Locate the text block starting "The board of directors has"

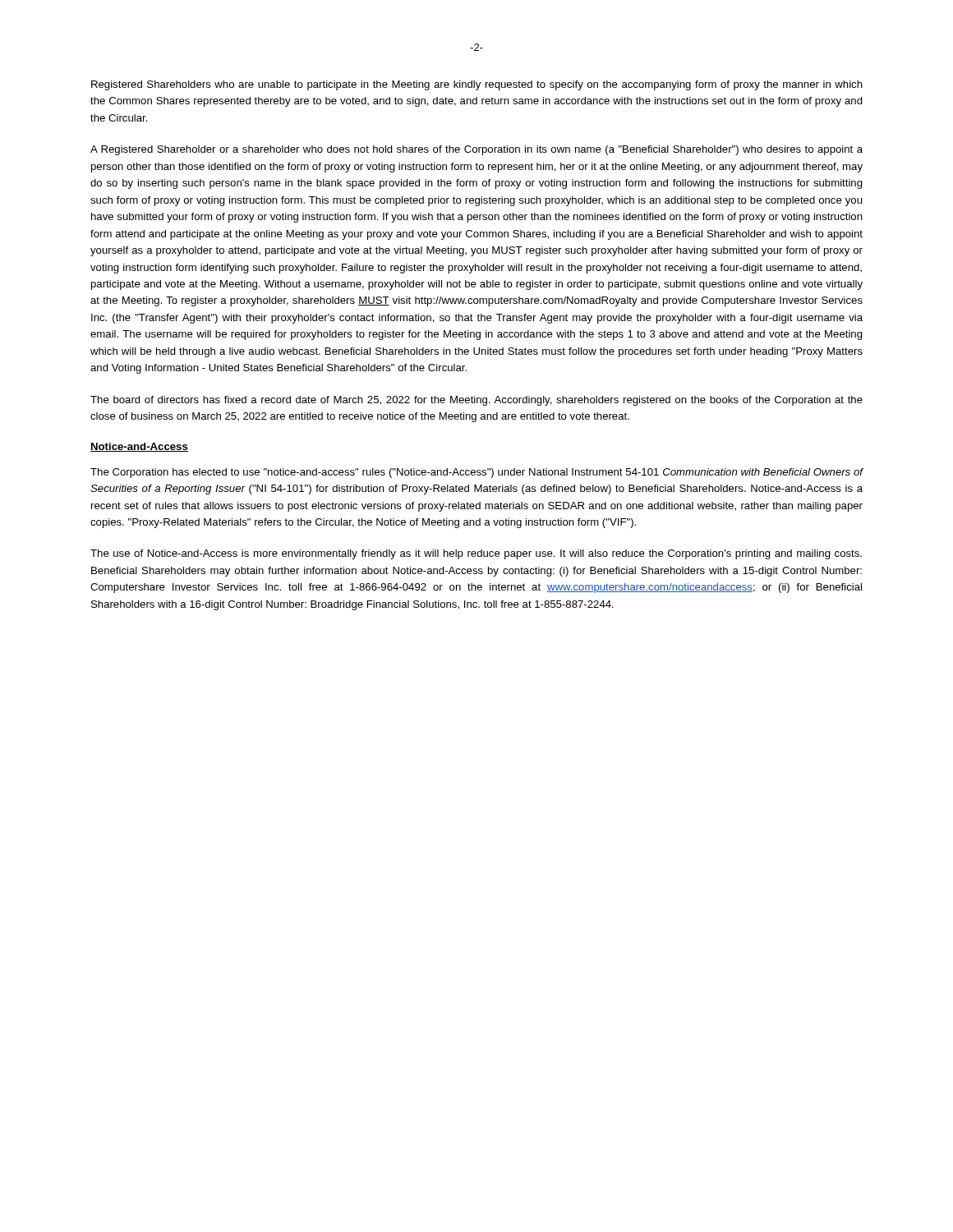pos(476,408)
